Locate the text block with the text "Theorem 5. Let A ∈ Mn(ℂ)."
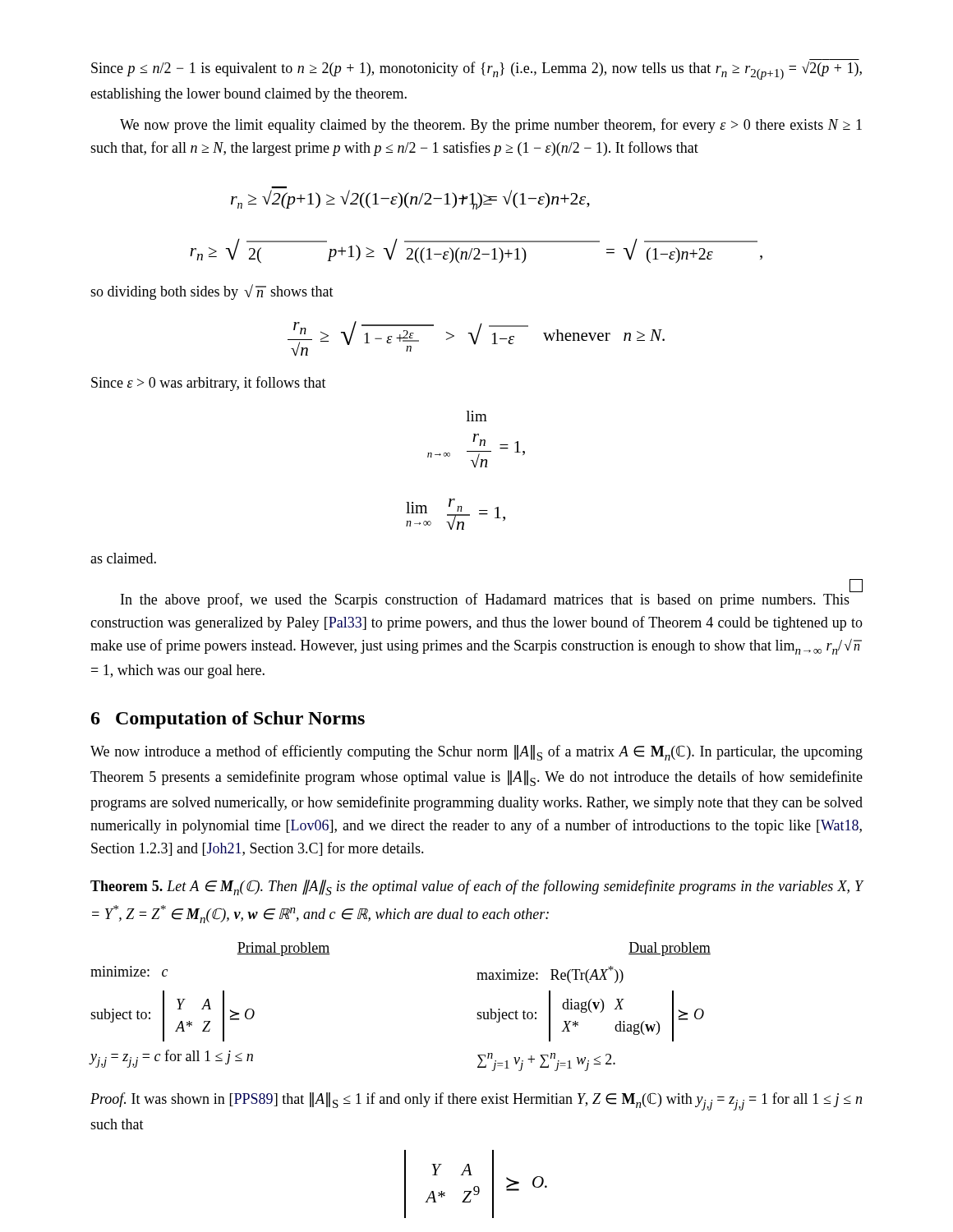 [x=476, y=902]
